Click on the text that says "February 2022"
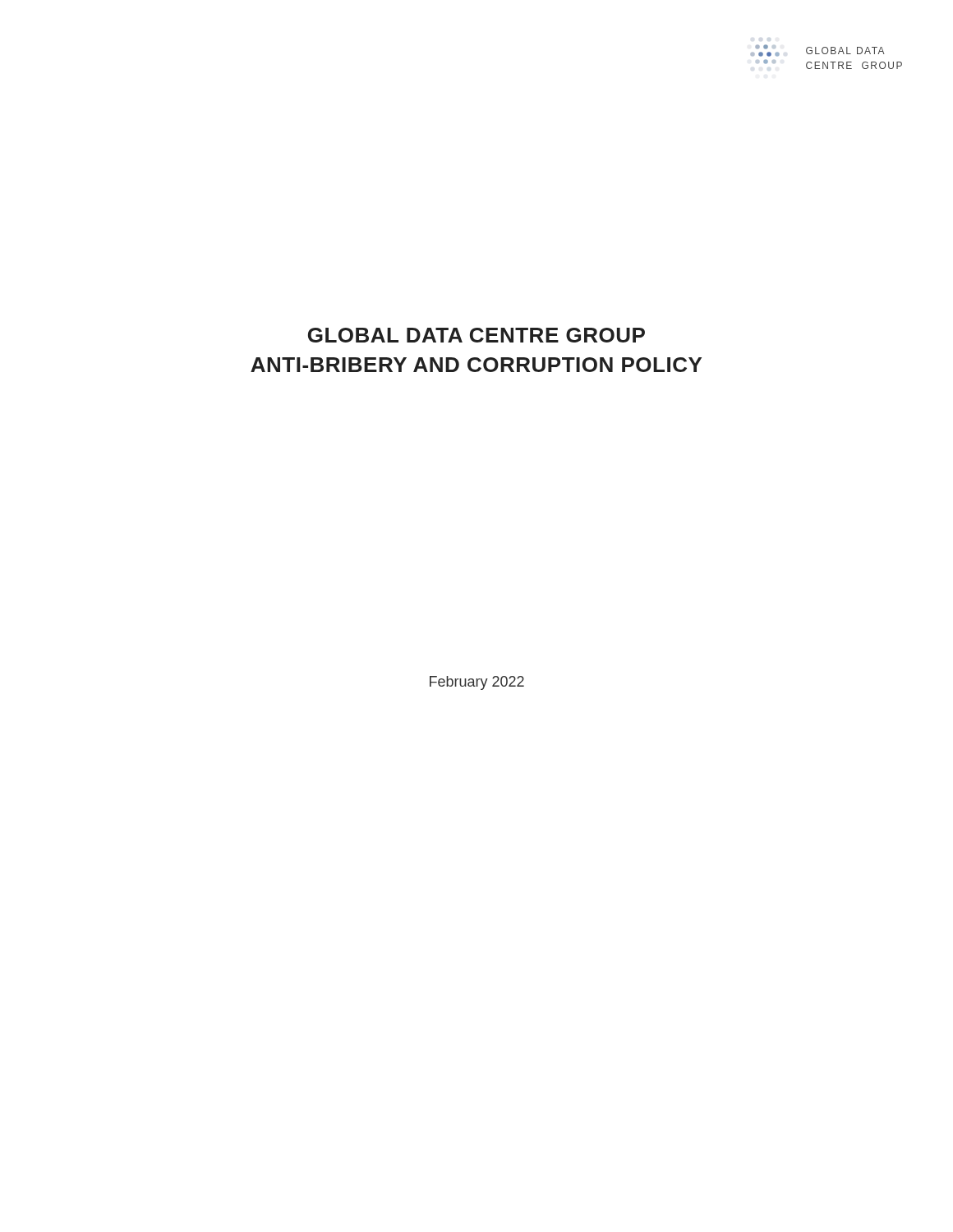The width and height of the screenshot is (953, 1232). coord(476,682)
